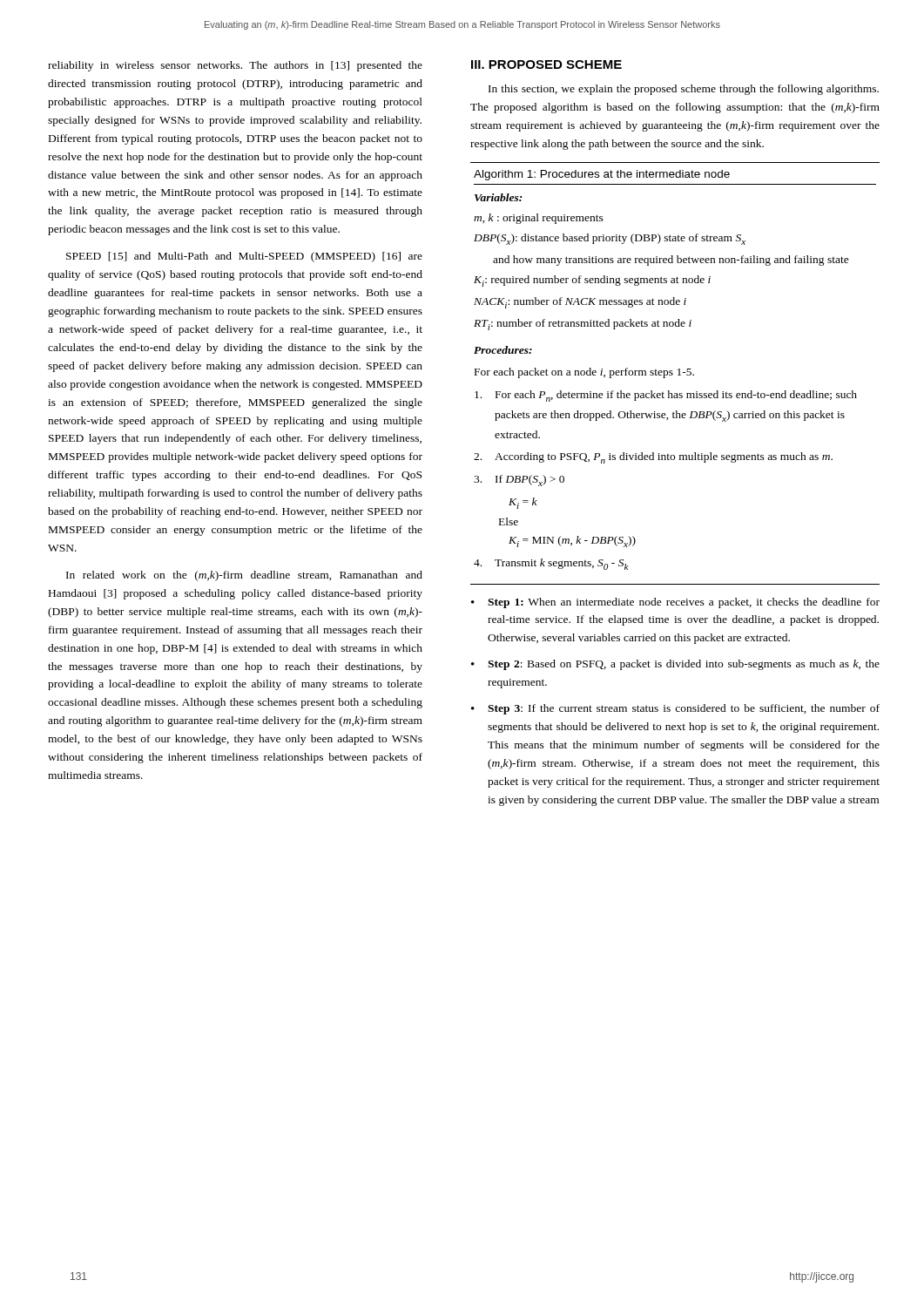Click on the table containing "Algorithm 1: Procedures at the"

(x=675, y=373)
